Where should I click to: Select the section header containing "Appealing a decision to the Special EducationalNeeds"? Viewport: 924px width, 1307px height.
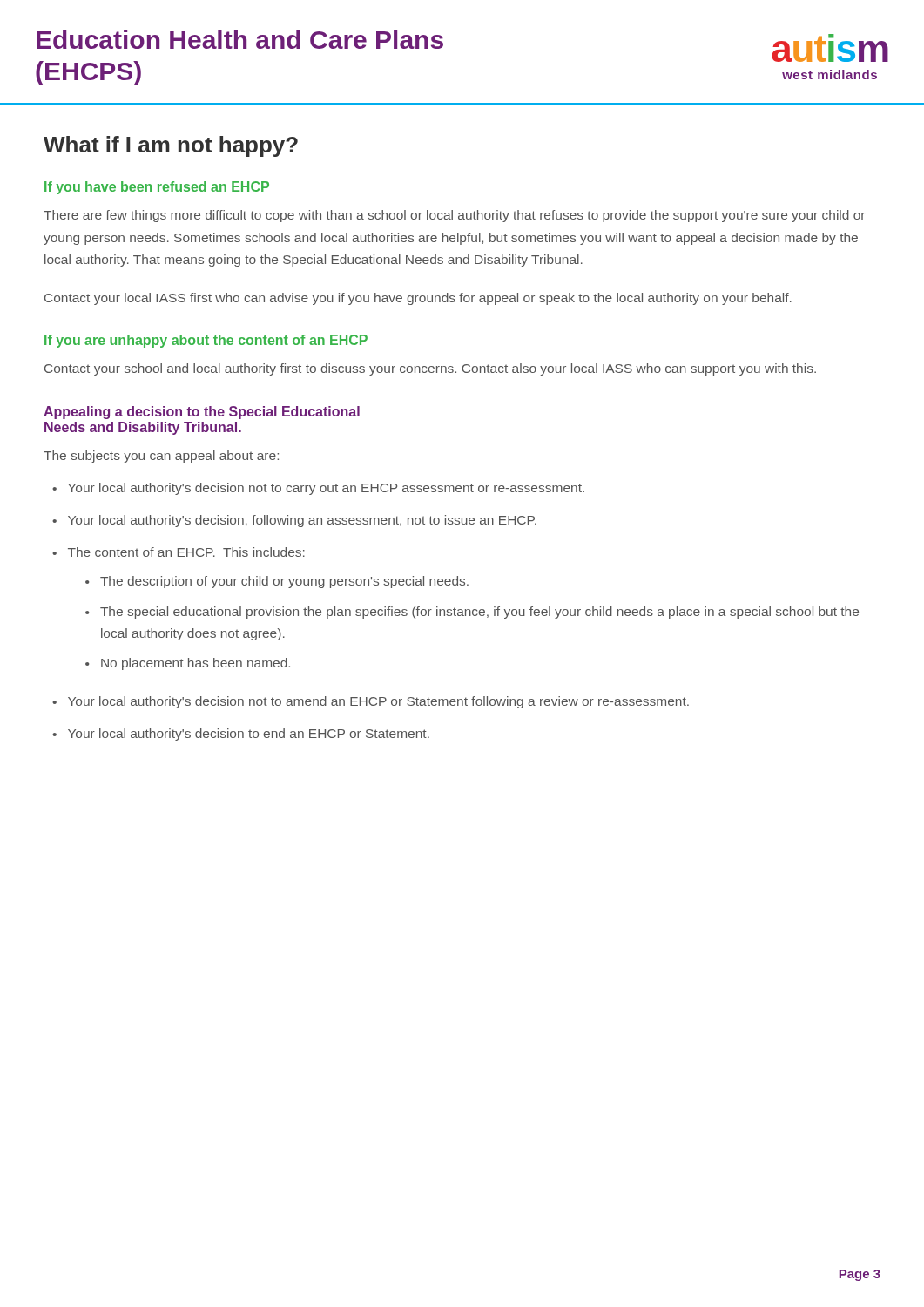tap(202, 419)
